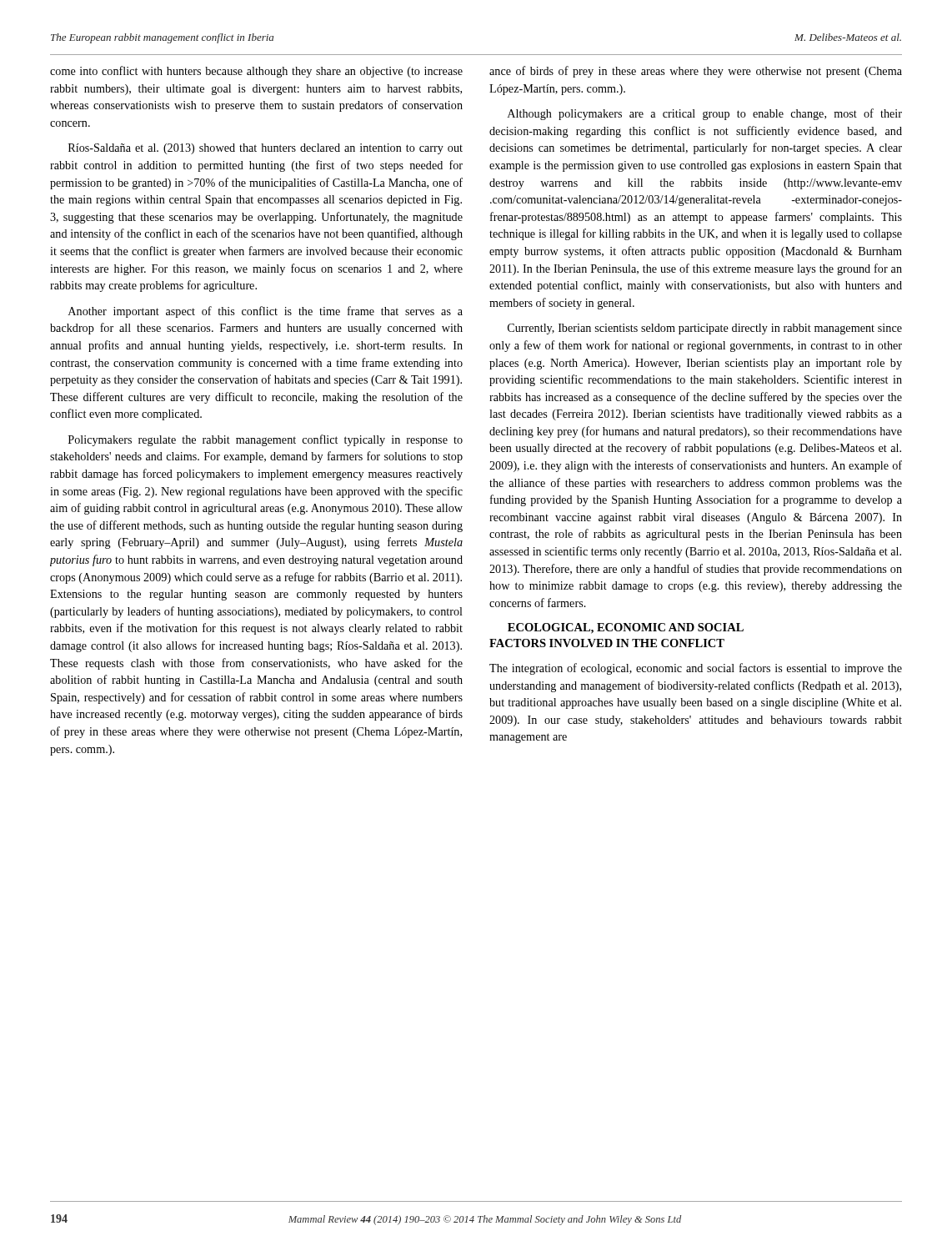Locate the block starting "ance of birds of prey in these"
Viewport: 952px width, 1251px height.
point(696,337)
